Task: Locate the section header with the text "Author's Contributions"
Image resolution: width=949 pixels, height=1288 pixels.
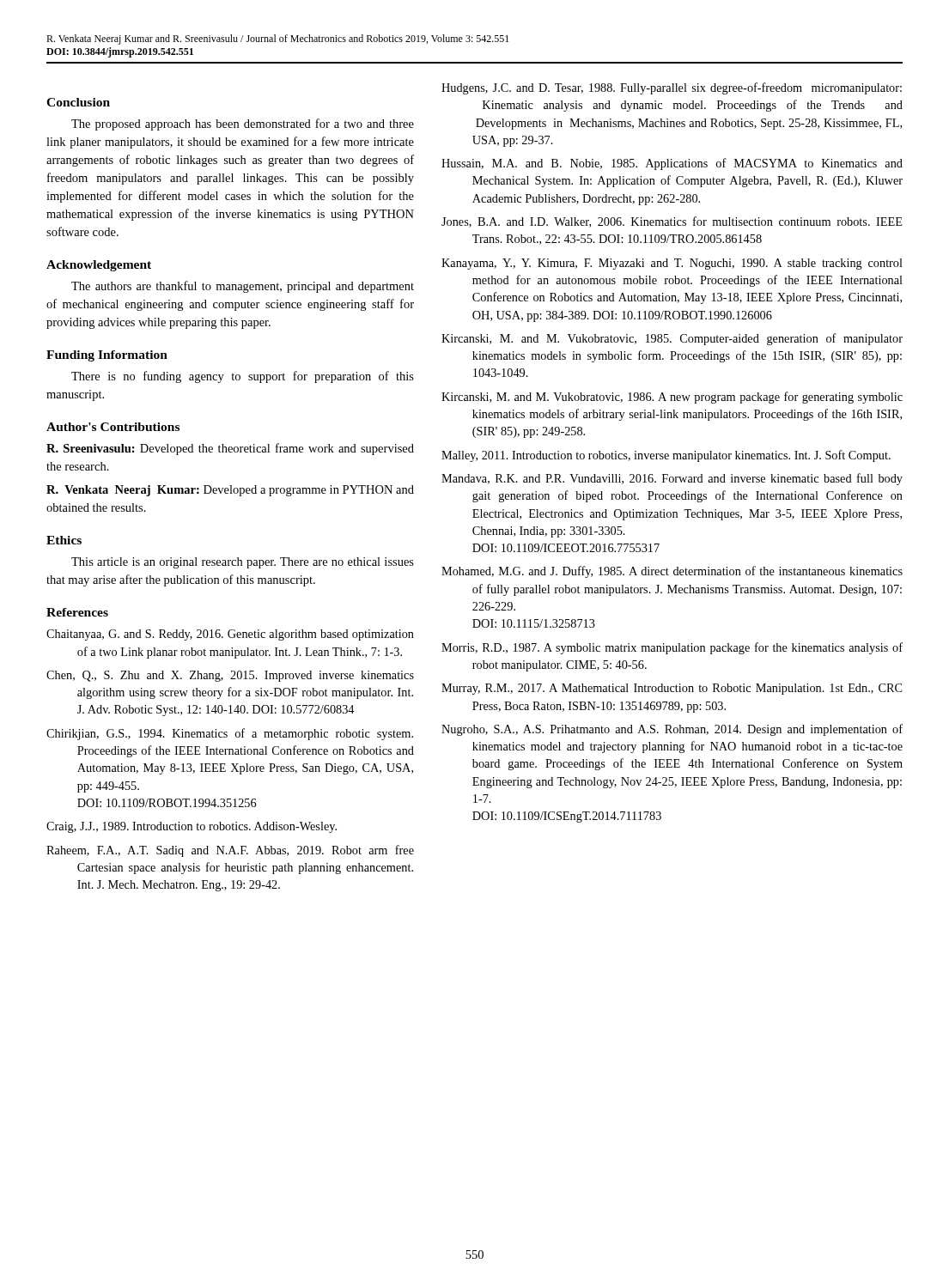Action: [x=113, y=427]
